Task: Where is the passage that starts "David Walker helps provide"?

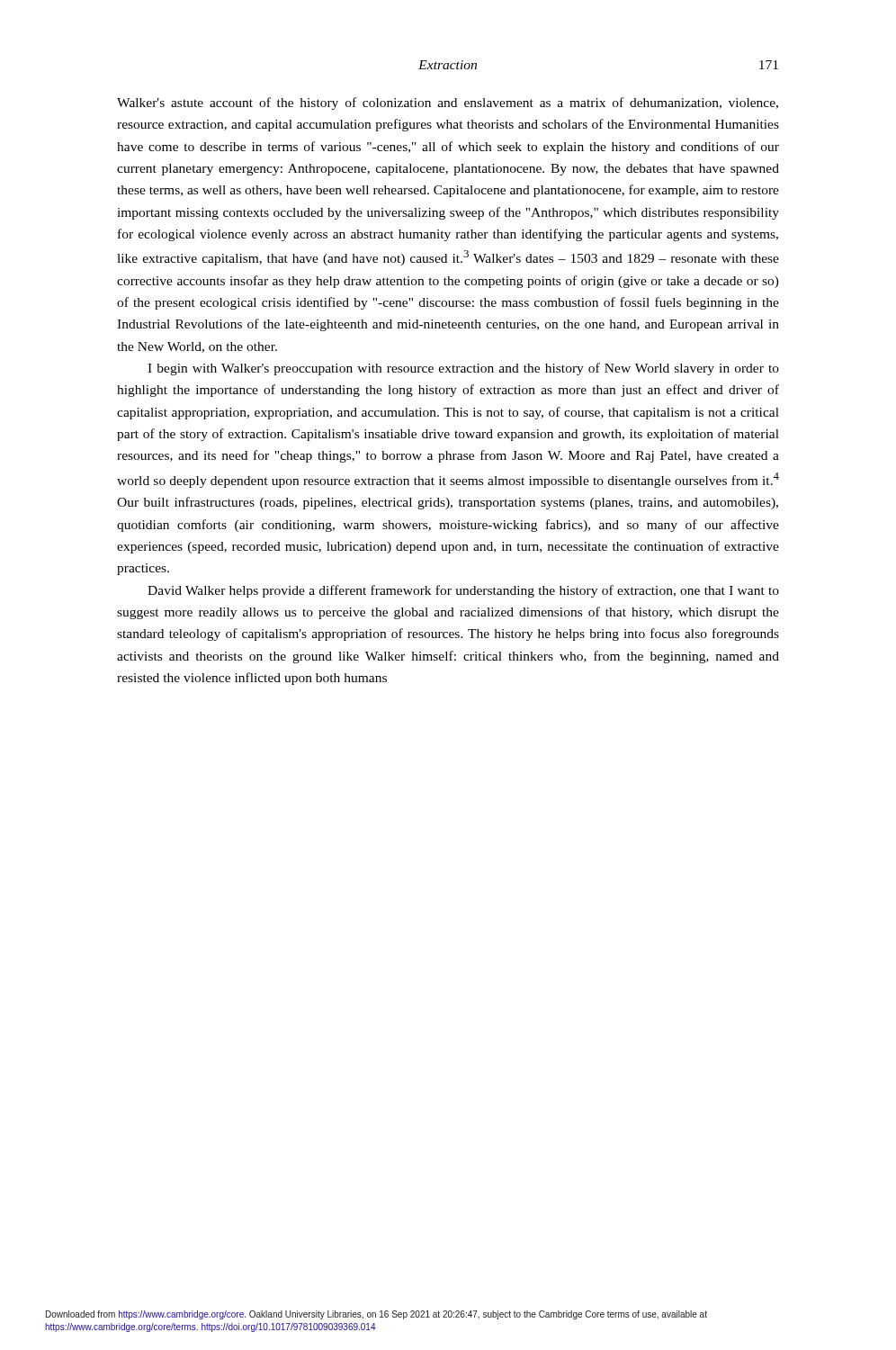Action: (x=448, y=634)
